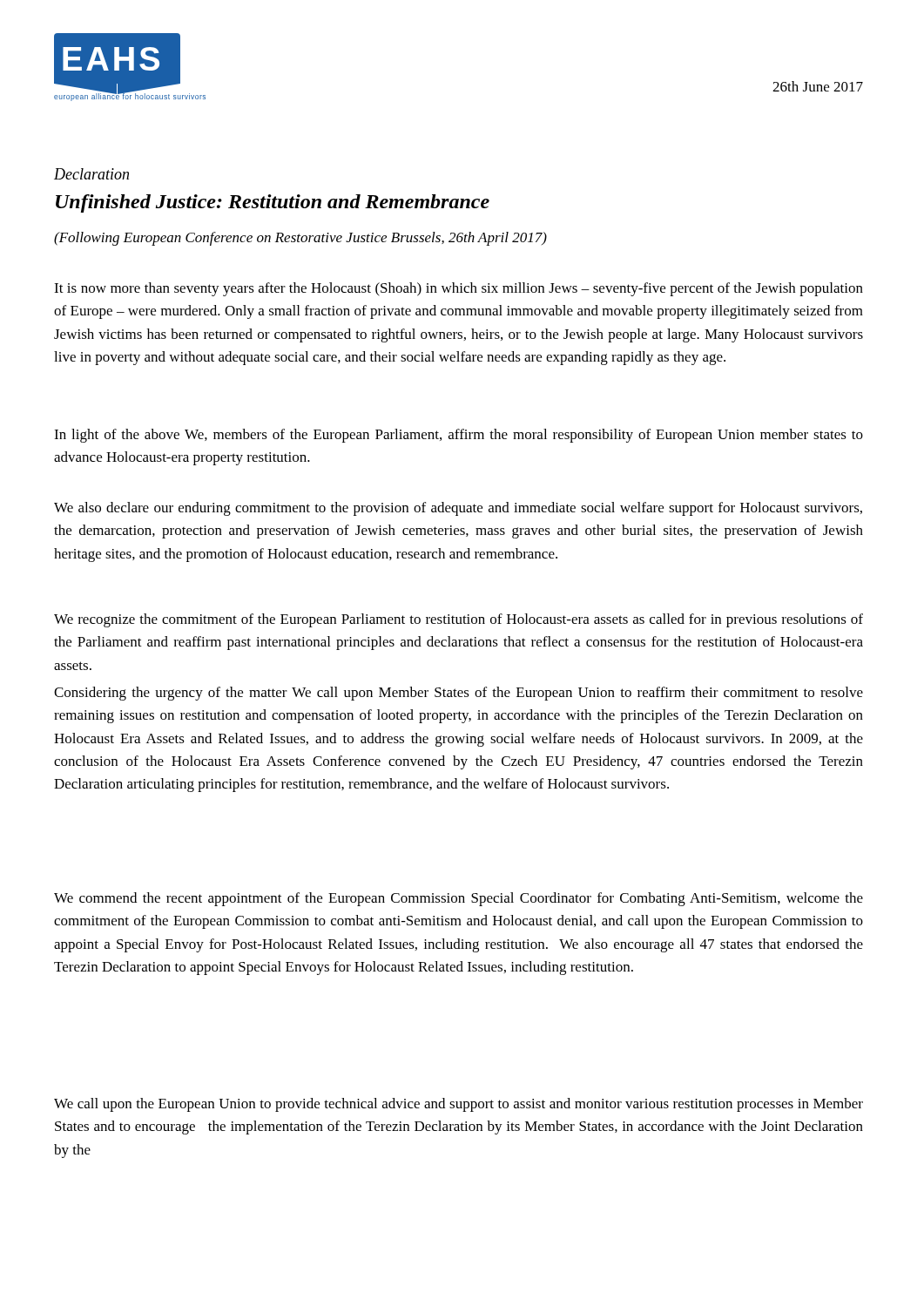Locate the element starting "We recognize the commitment"
The height and width of the screenshot is (1307, 924).
pos(458,642)
